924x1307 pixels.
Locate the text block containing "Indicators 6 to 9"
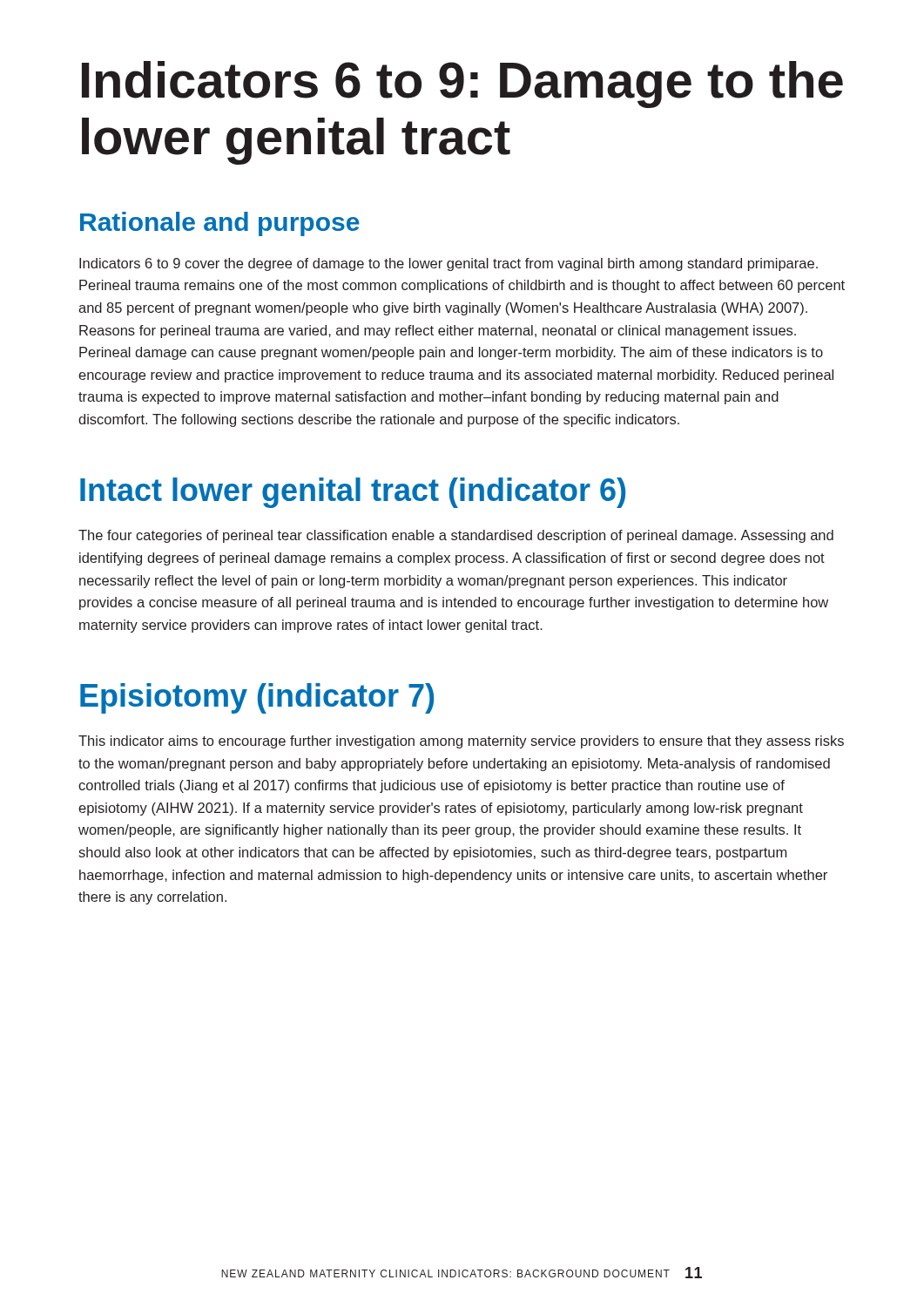pos(462,341)
